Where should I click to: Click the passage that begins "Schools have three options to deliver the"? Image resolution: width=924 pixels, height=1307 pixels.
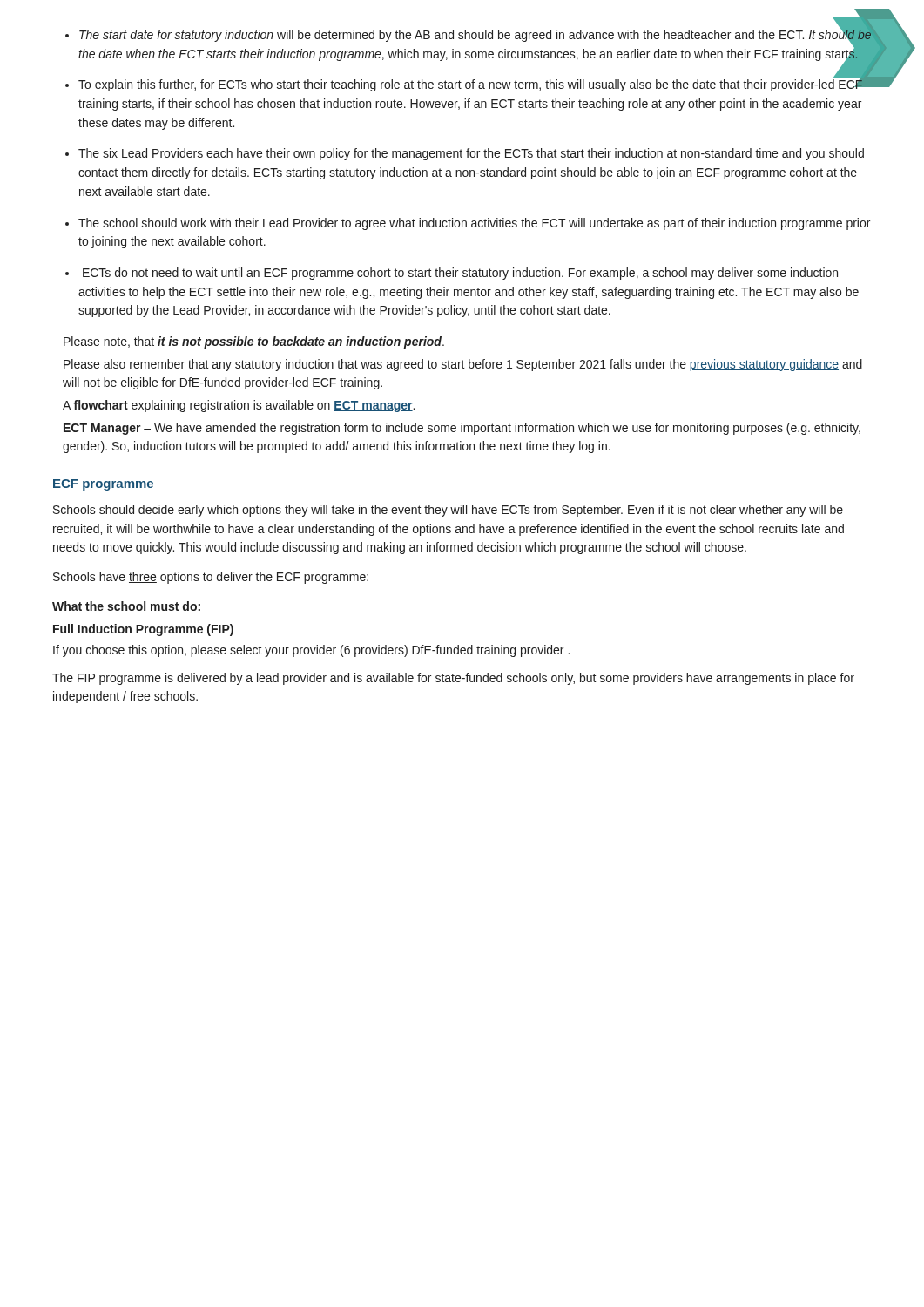[211, 577]
